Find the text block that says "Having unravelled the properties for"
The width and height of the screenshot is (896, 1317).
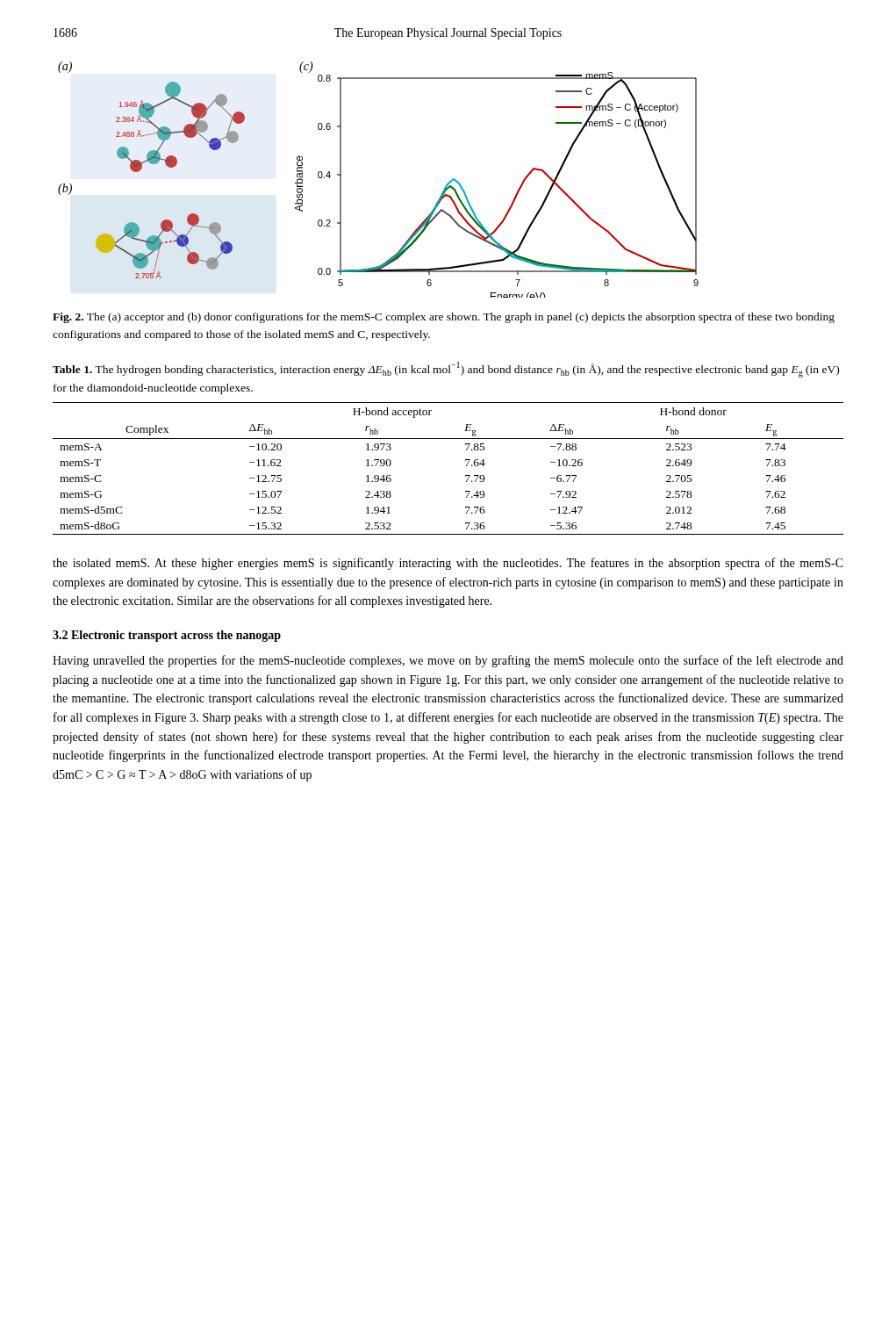[448, 718]
